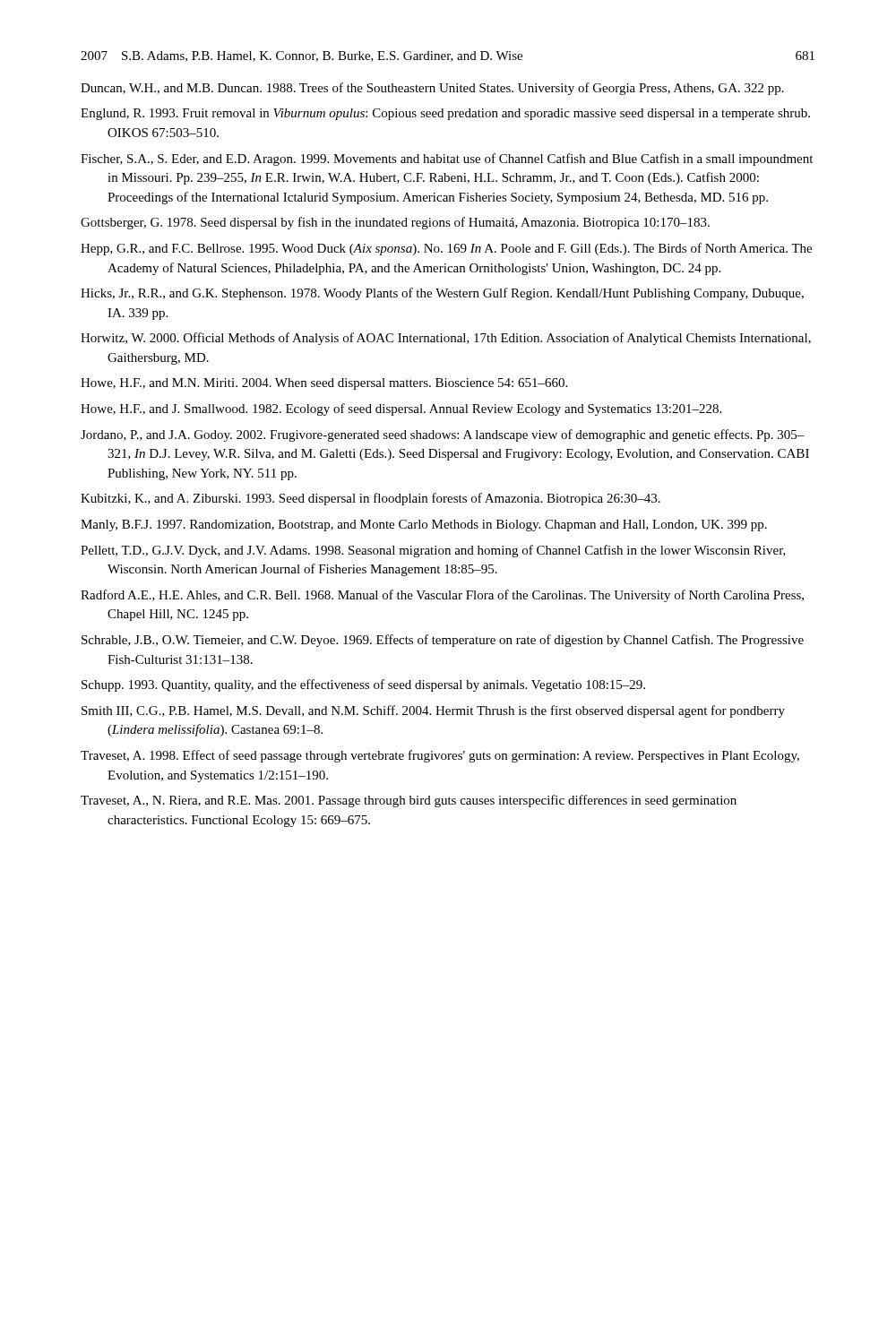Find the passage starting "Smith III, C.G., P.B. Hamel, M.S. Devall,"
The height and width of the screenshot is (1344, 896).
point(448,721)
